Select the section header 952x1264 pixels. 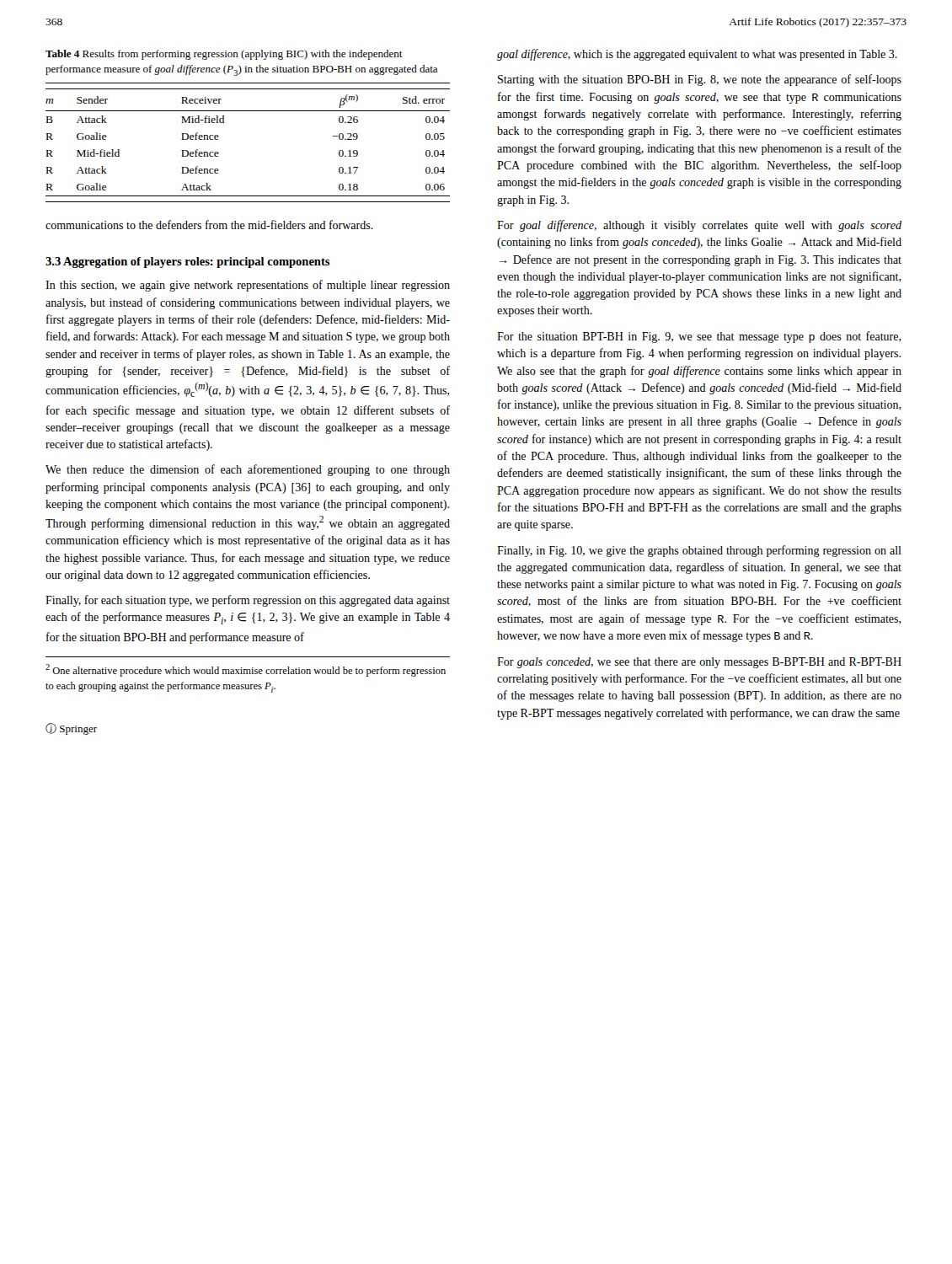coord(188,261)
